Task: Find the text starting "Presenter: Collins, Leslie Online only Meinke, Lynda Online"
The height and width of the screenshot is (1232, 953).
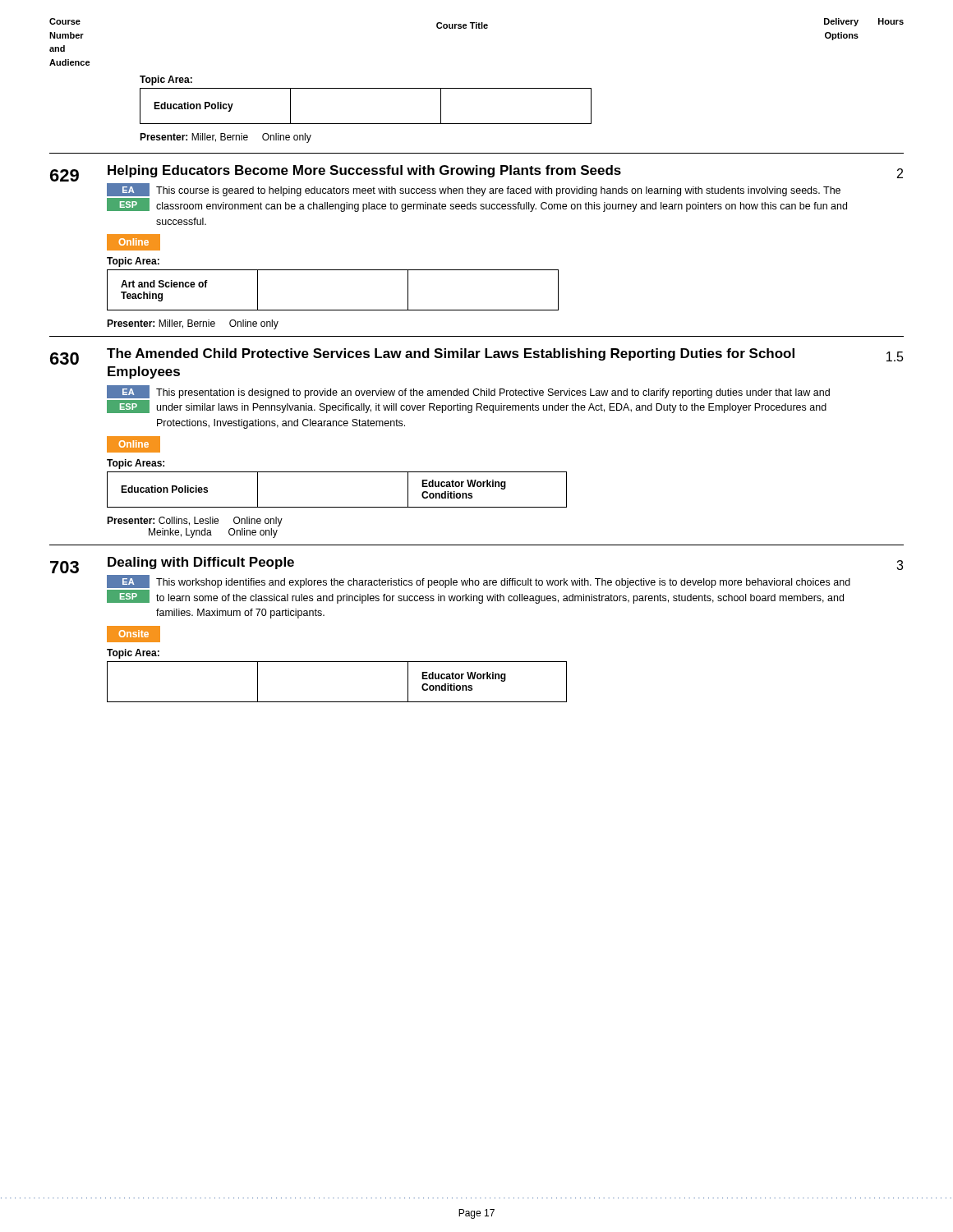Action: tap(195, 526)
